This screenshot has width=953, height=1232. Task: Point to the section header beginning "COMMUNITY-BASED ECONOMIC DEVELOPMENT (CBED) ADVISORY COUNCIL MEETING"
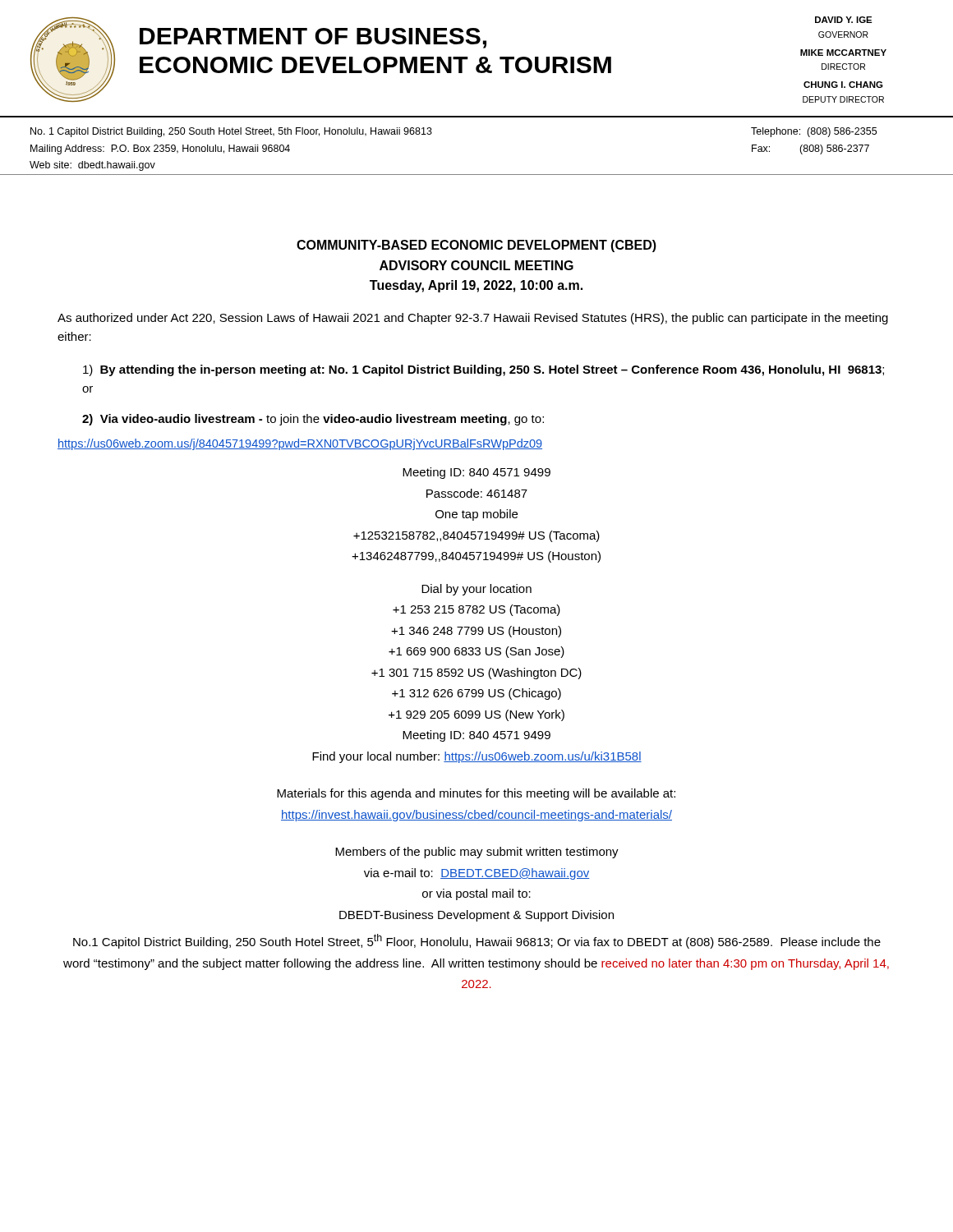tap(476, 265)
